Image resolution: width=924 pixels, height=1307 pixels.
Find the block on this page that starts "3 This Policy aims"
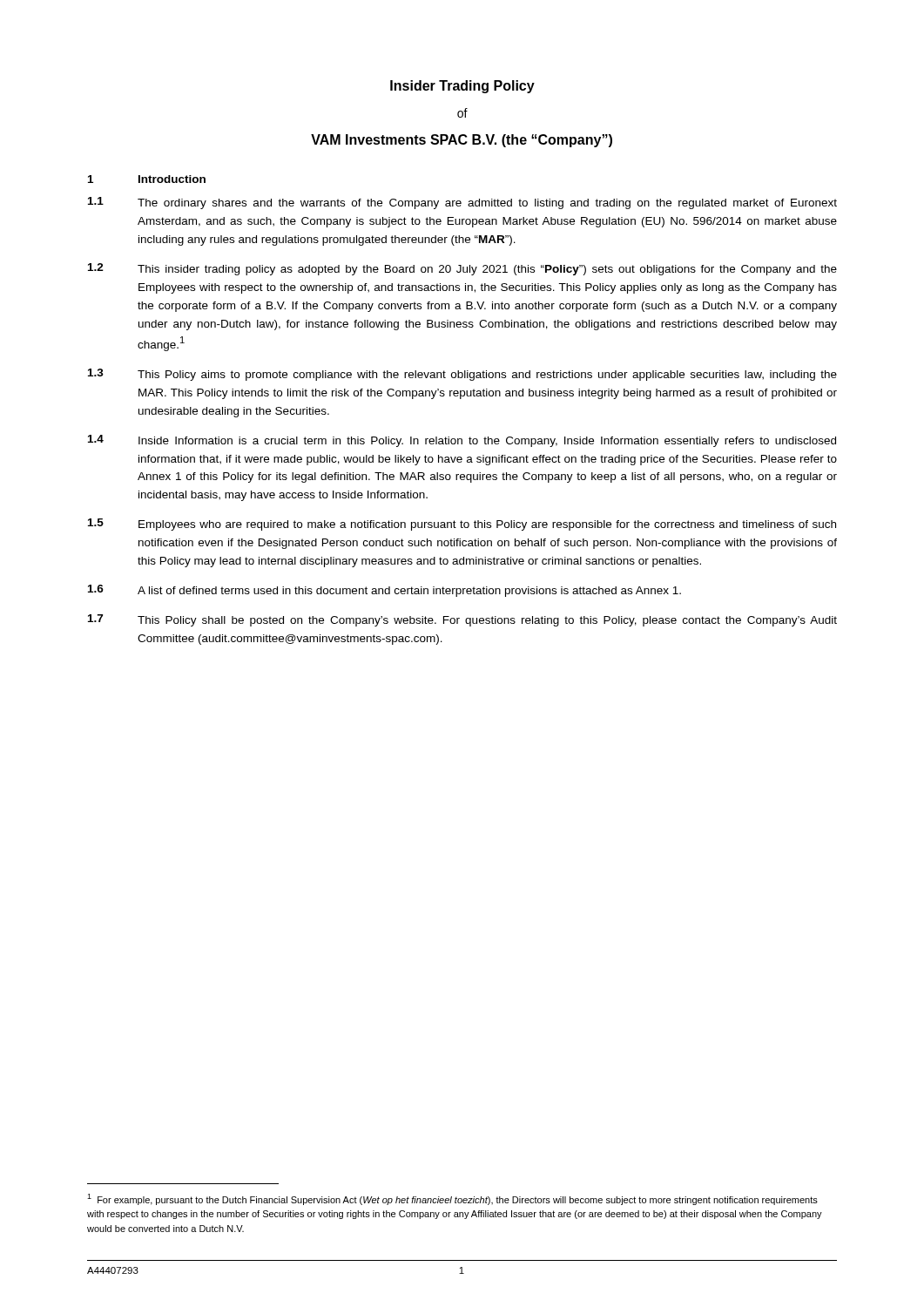pyautogui.click(x=462, y=393)
